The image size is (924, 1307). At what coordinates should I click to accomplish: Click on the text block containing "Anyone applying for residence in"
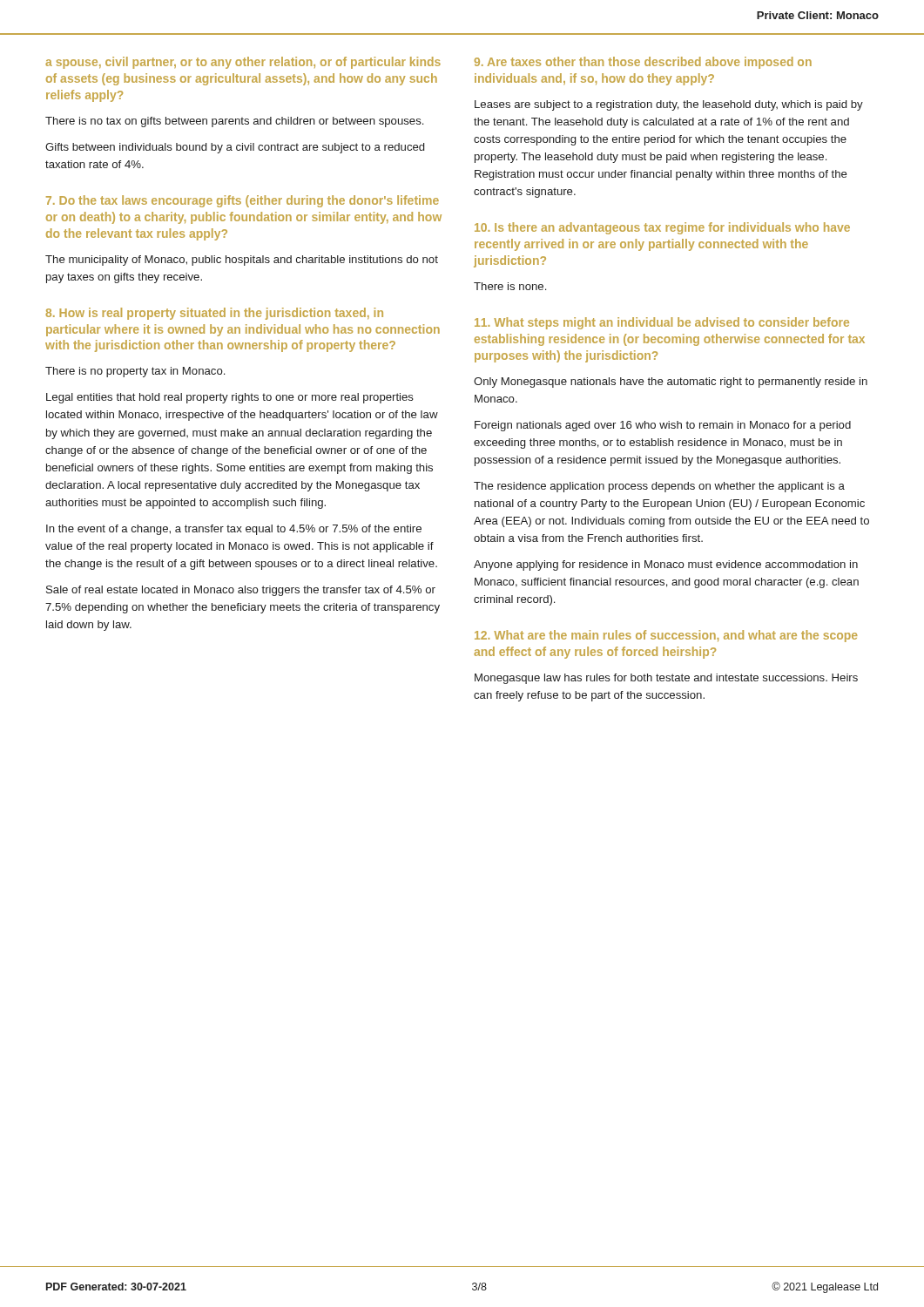666,582
